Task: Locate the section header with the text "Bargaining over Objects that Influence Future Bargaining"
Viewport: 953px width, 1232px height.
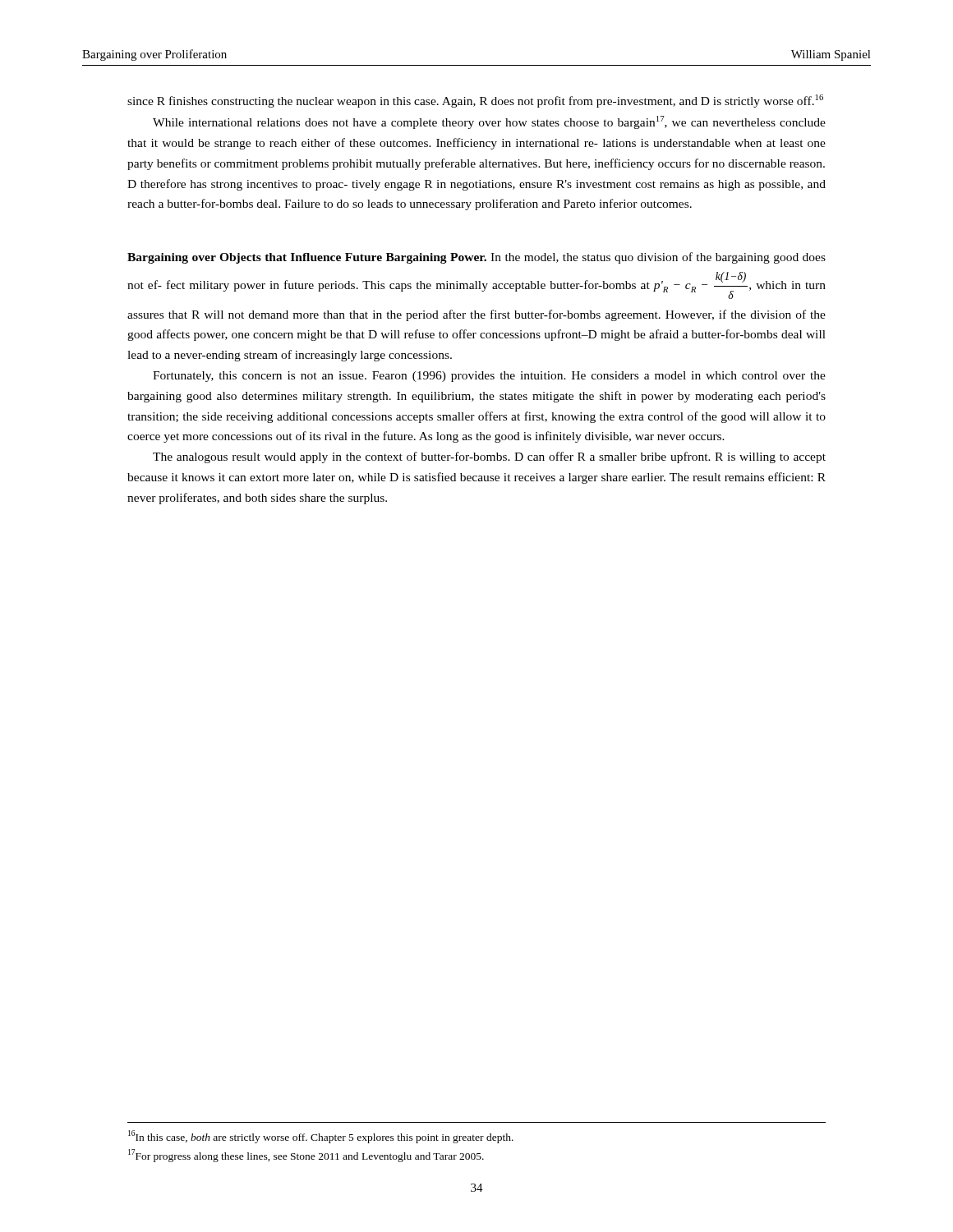Action: [x=476, y=306]
